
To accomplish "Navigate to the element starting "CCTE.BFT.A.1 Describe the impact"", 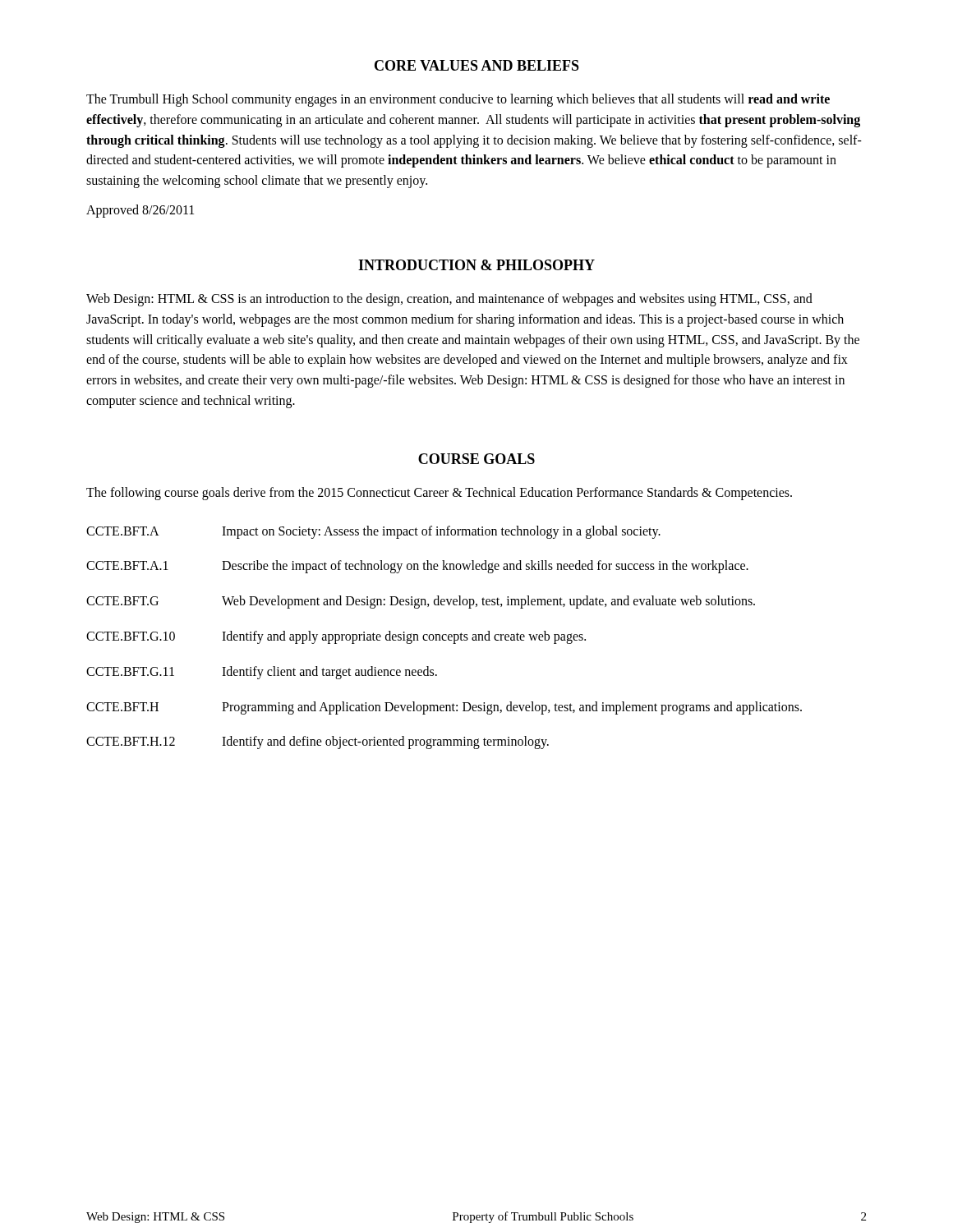I will 476,567.
